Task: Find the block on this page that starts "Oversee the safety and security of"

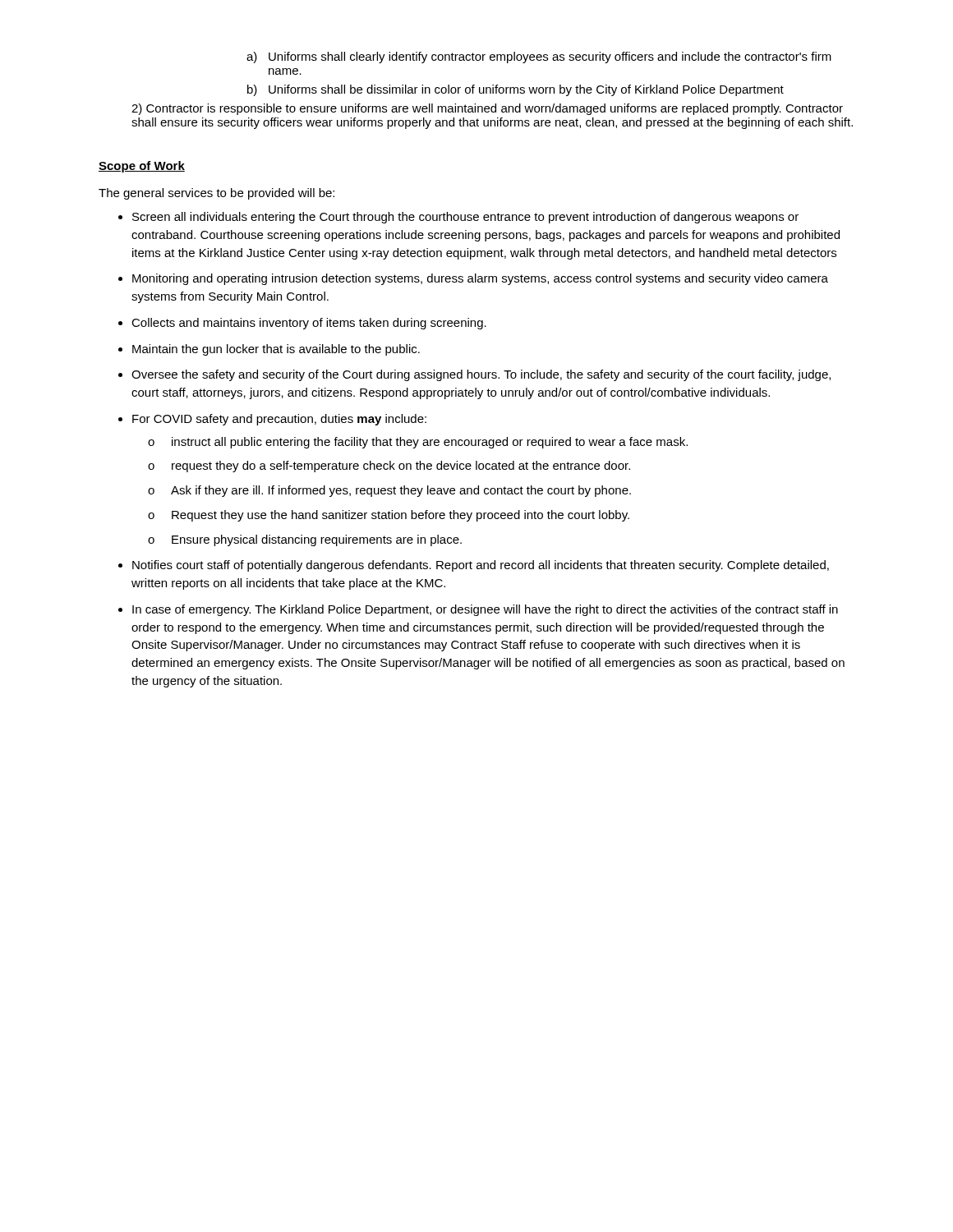Action: click(482, 383)
